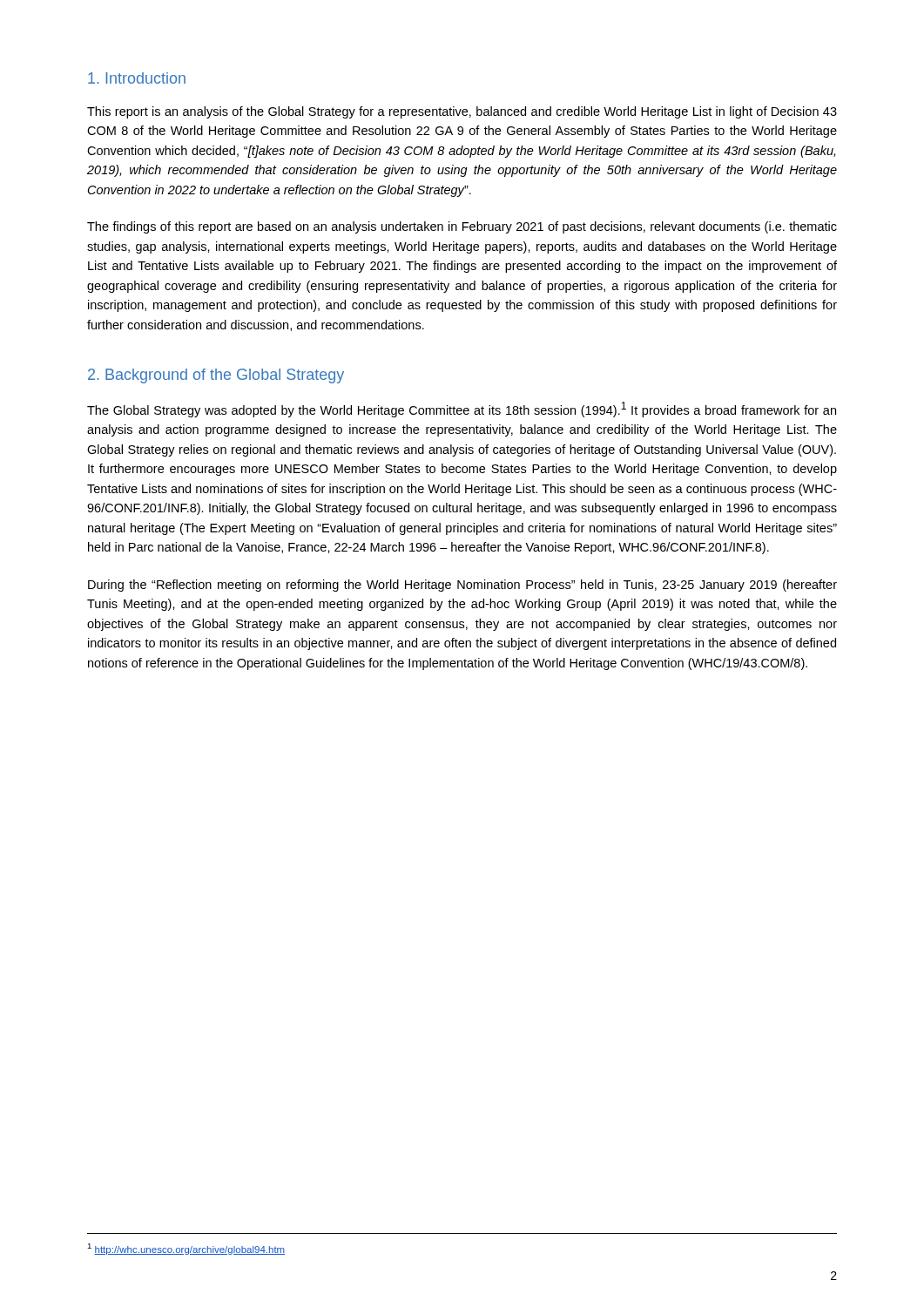The height and width of the screenshot is (1307, 924).
Task: Locate the text starting "1. Introduction"
Action: pyautogui.click(x=137, y=78)
